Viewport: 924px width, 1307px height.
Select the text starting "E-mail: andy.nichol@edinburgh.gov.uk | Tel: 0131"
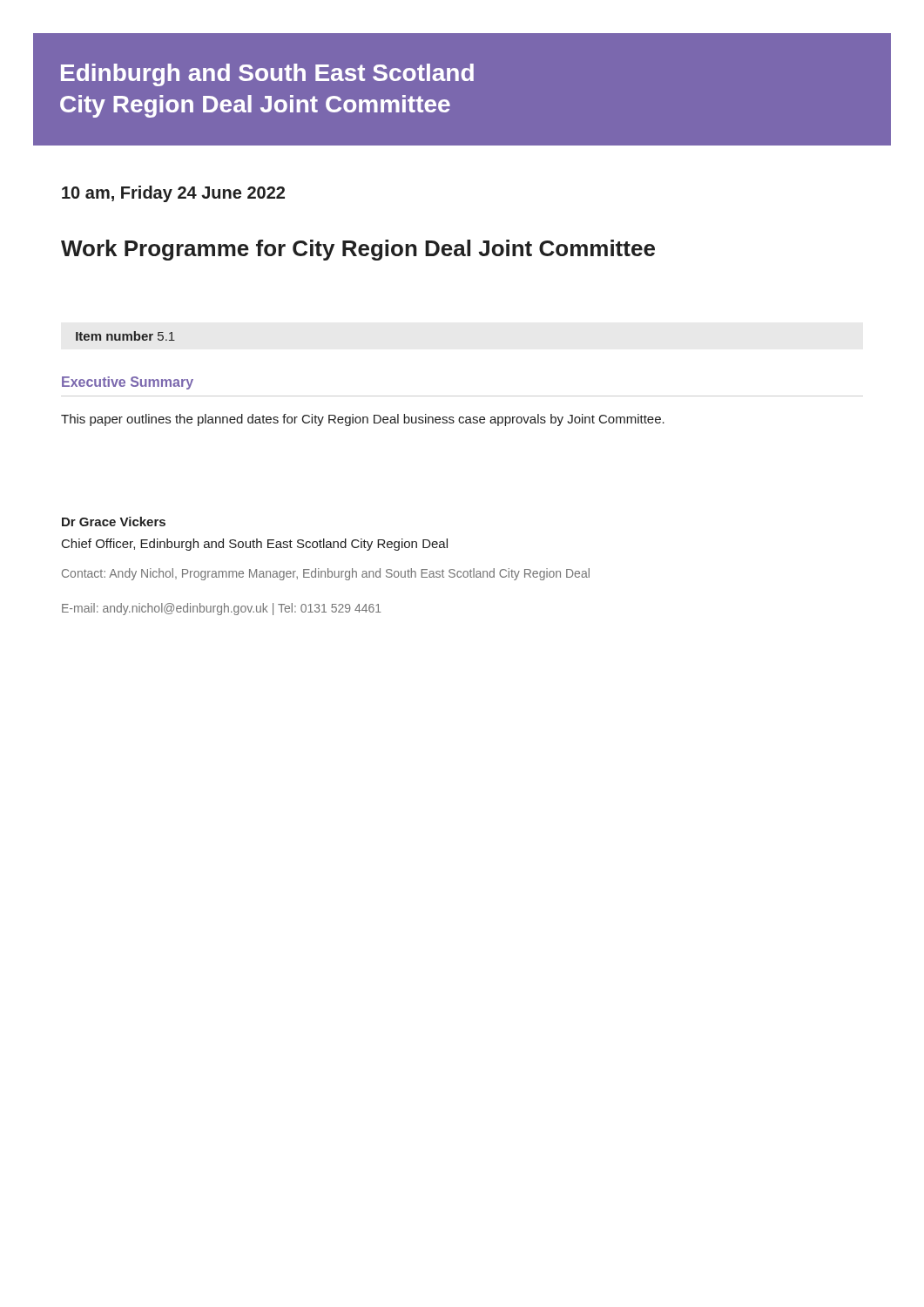click(x=221, y=608)
